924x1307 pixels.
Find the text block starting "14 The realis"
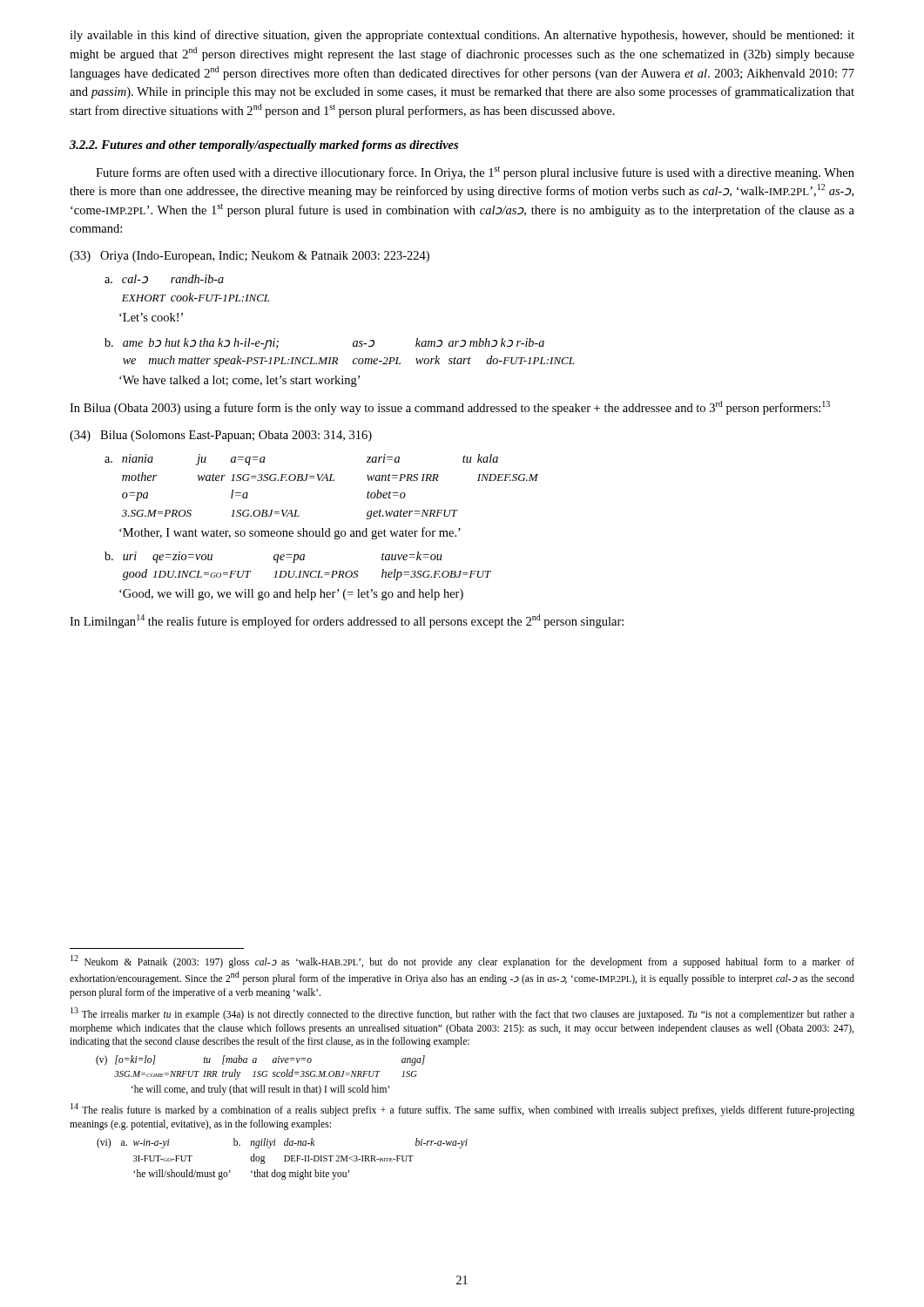point(462,1116)
